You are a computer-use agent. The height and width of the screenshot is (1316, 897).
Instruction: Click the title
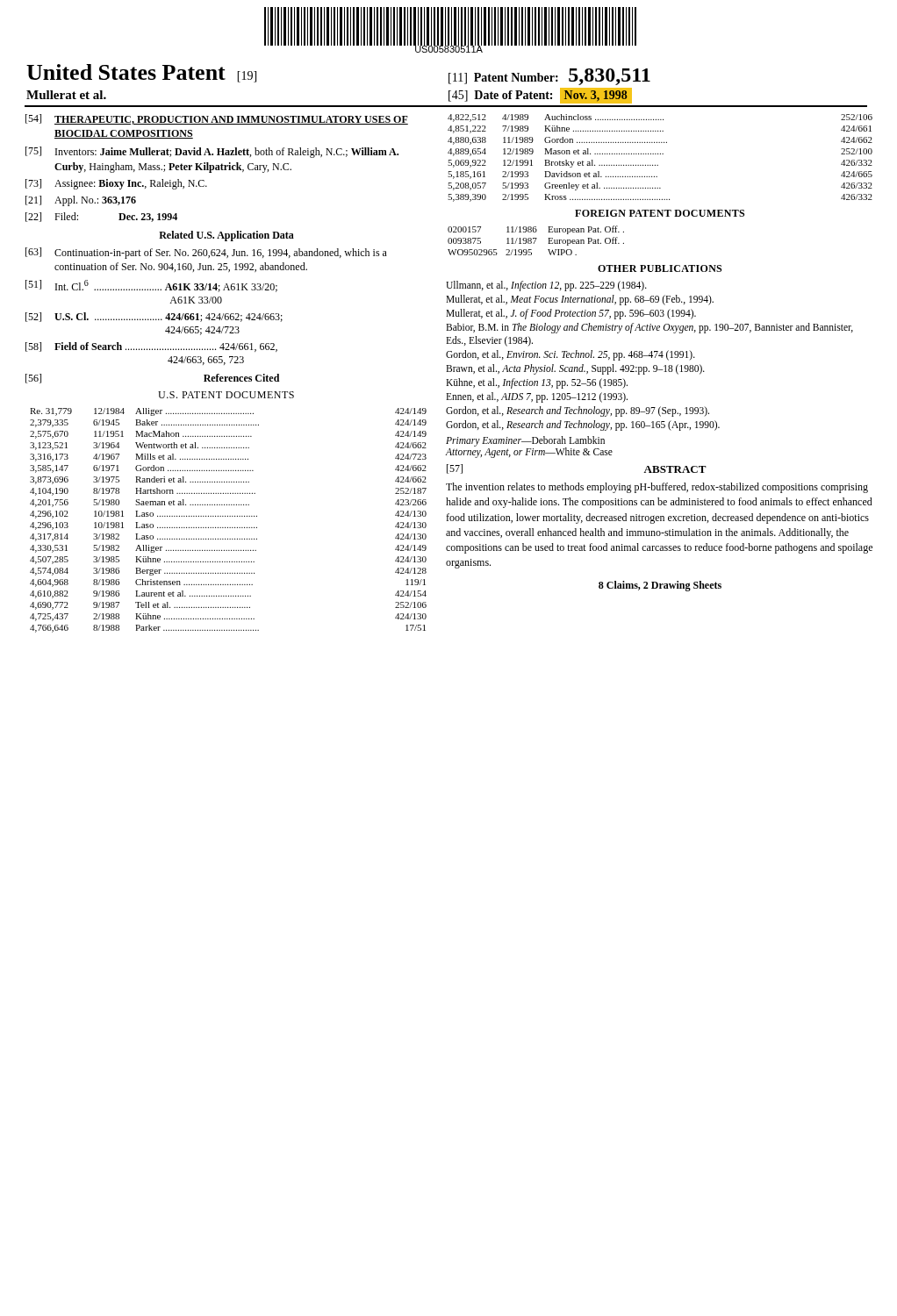click(142, 72)
